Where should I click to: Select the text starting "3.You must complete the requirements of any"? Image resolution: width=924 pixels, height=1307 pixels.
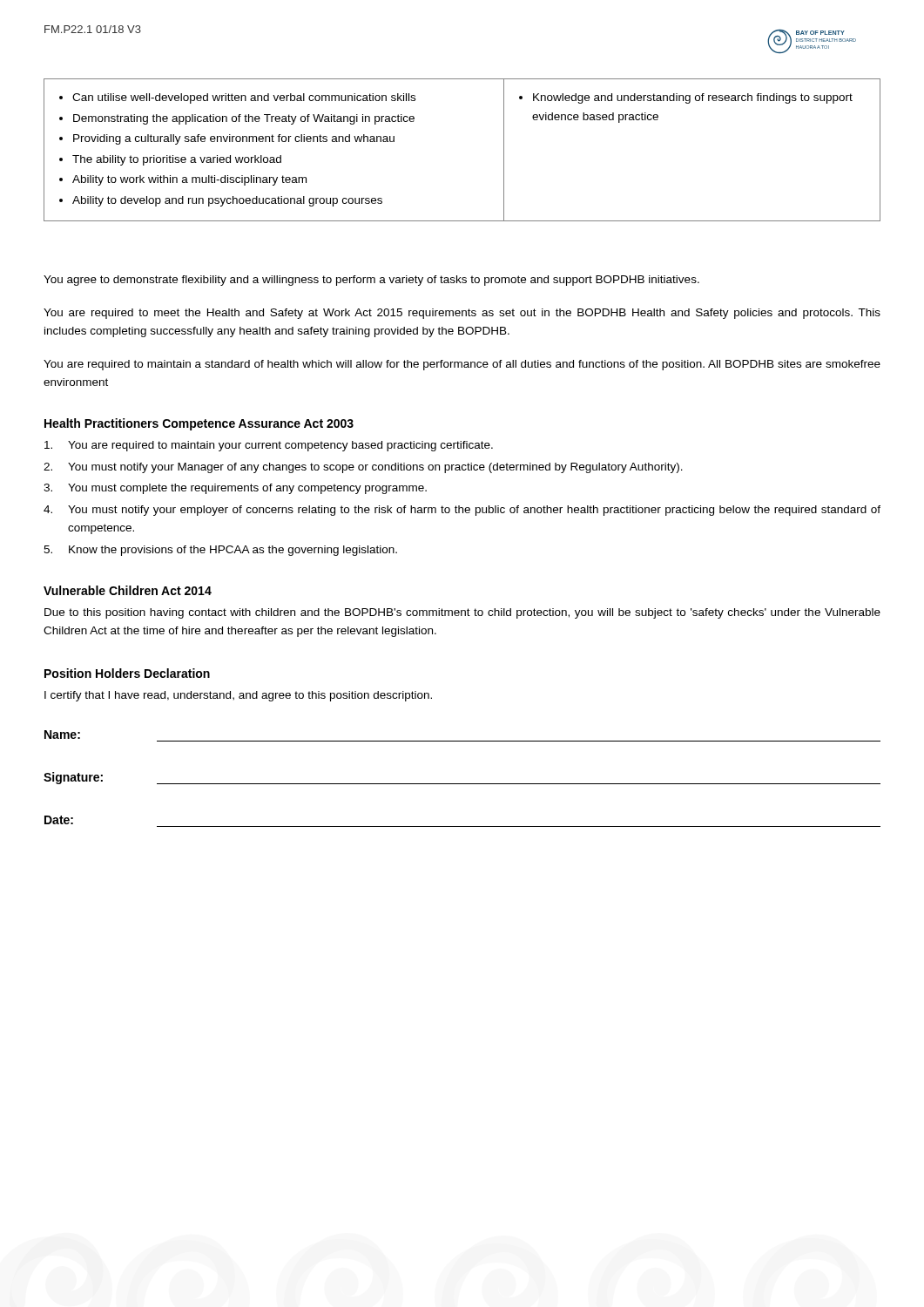(236, 488)
